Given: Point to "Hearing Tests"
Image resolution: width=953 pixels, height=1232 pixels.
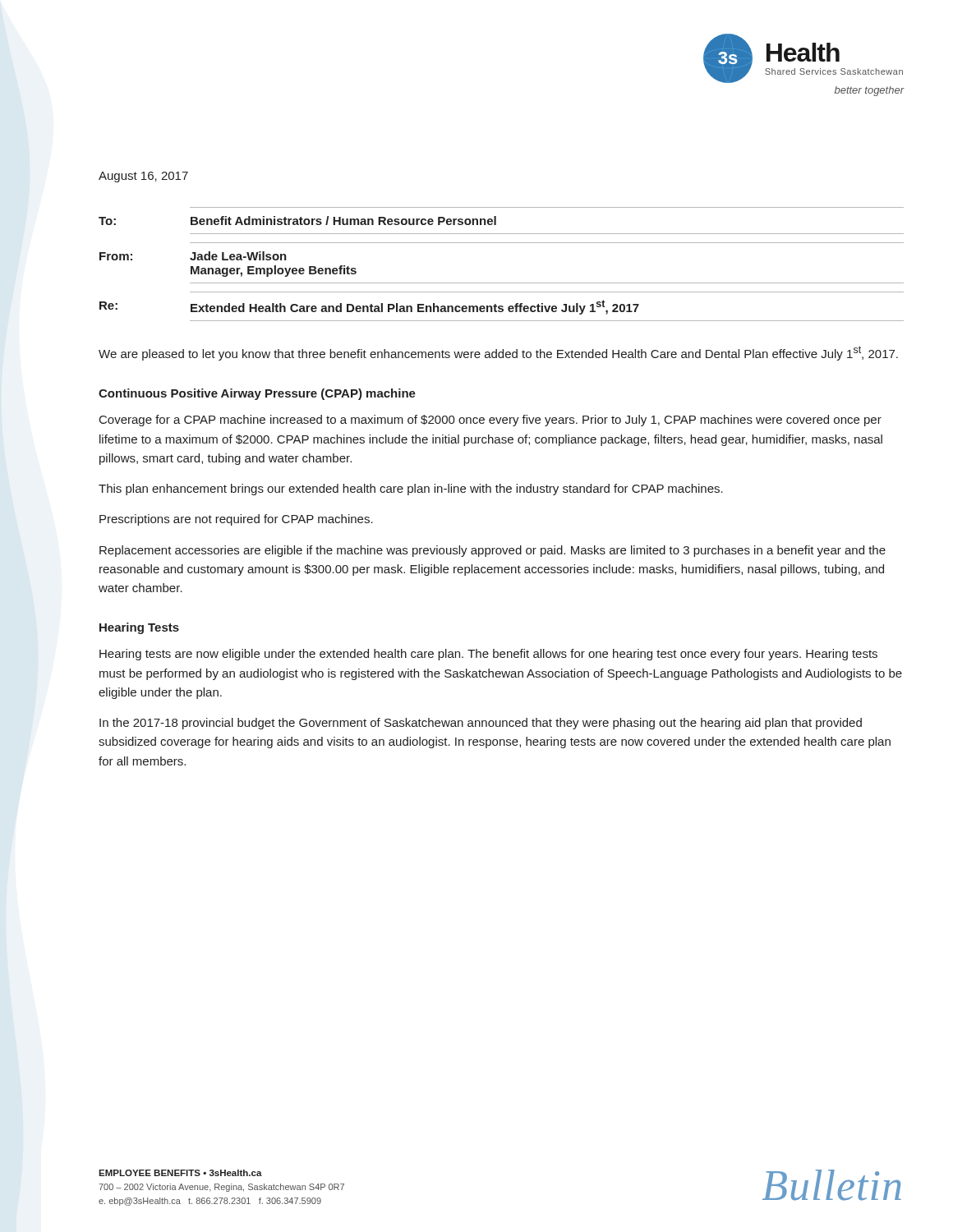Looking at the screenshot, I should pos(139,627).
